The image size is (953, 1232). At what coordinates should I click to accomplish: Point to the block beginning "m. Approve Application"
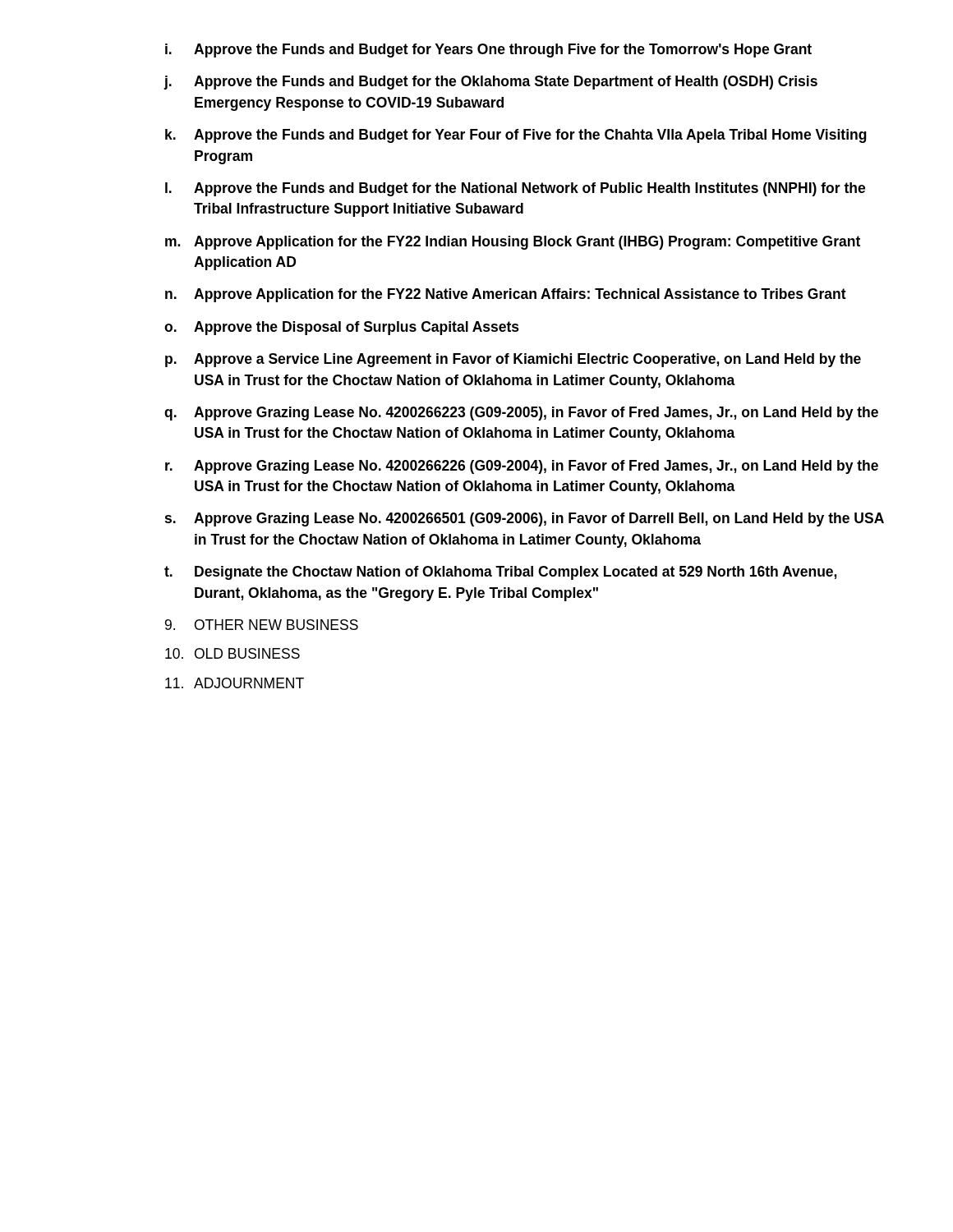(526, 252)
